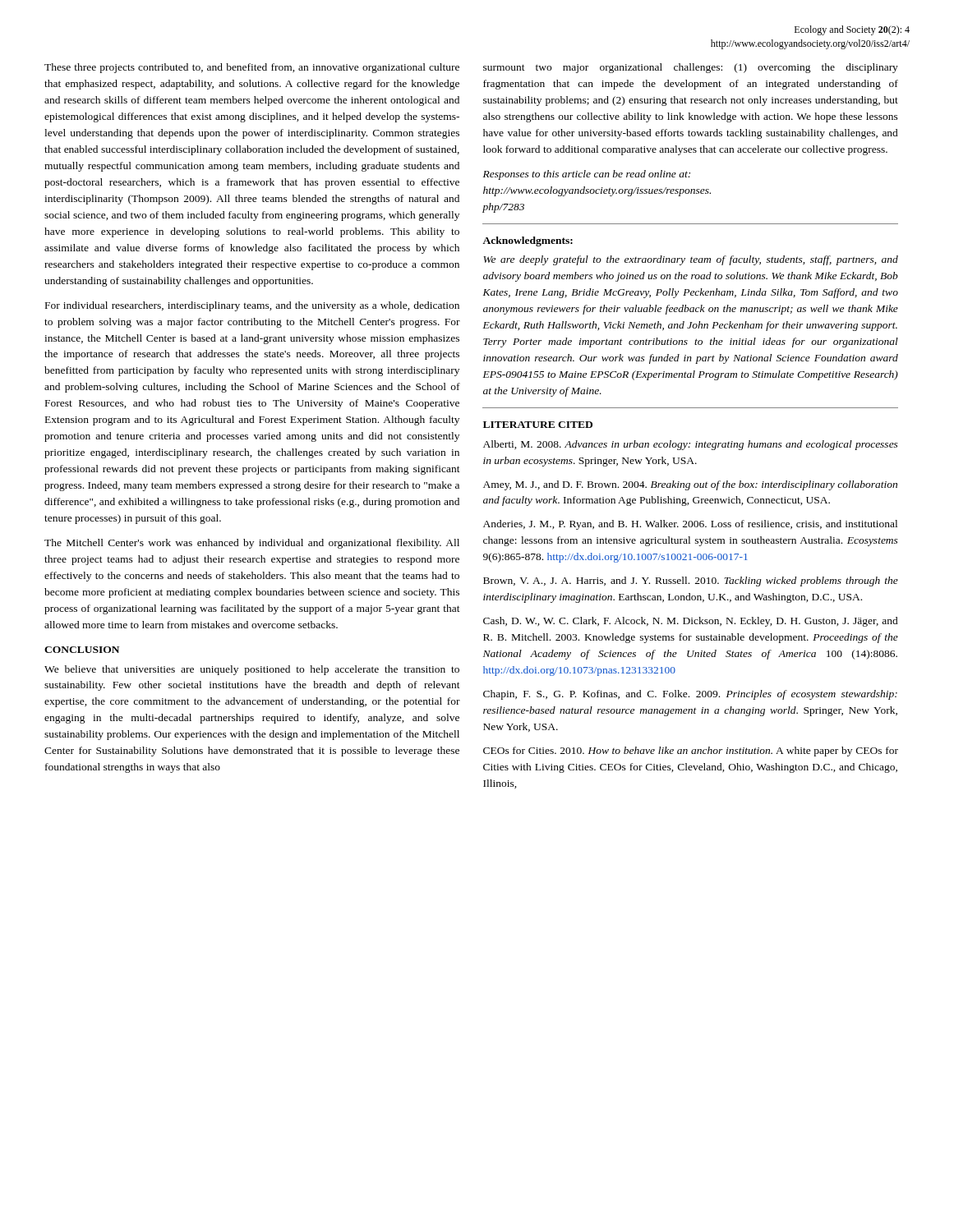Click the passage that begins "CEOs for Cities. 2010. How to behave like"
The image size is (954, 1232).
690,767
